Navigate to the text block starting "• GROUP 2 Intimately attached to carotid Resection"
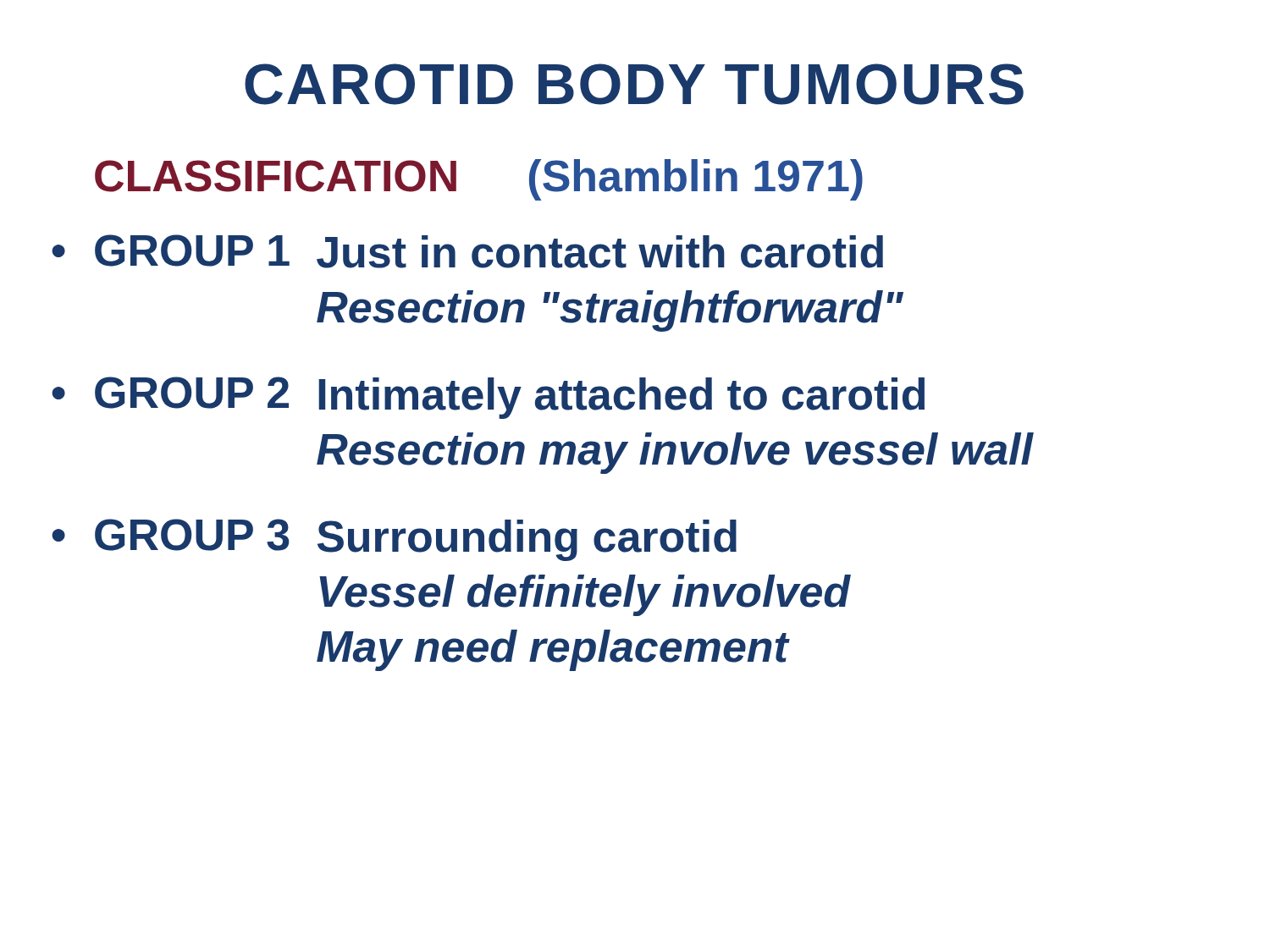The height and width of the screenshot is (952, 1270). click(542, 422)
